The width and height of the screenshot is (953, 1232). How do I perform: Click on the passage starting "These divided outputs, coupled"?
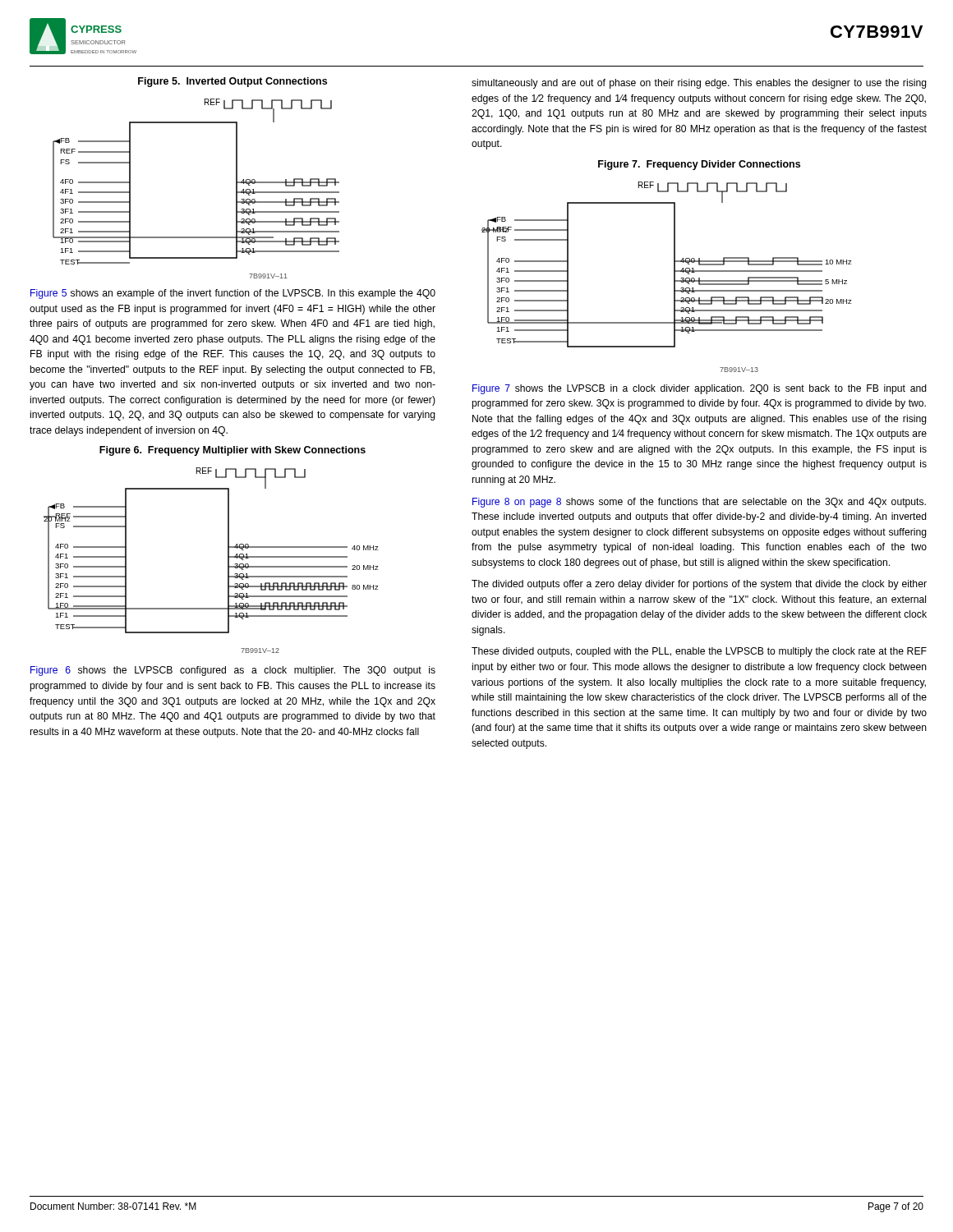(x=699, y=697)
